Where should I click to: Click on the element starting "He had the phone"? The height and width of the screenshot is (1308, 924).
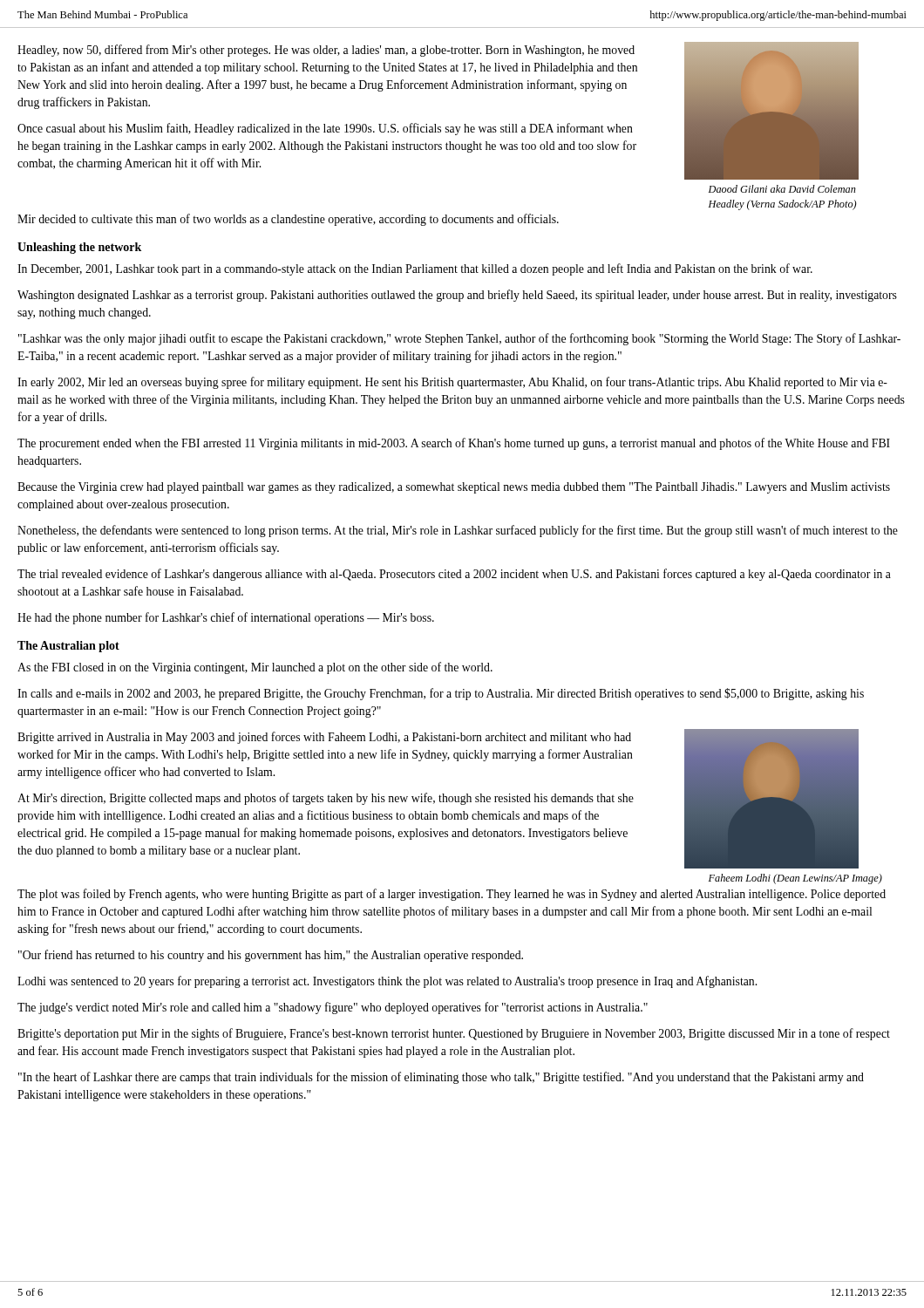pos(226,618)
